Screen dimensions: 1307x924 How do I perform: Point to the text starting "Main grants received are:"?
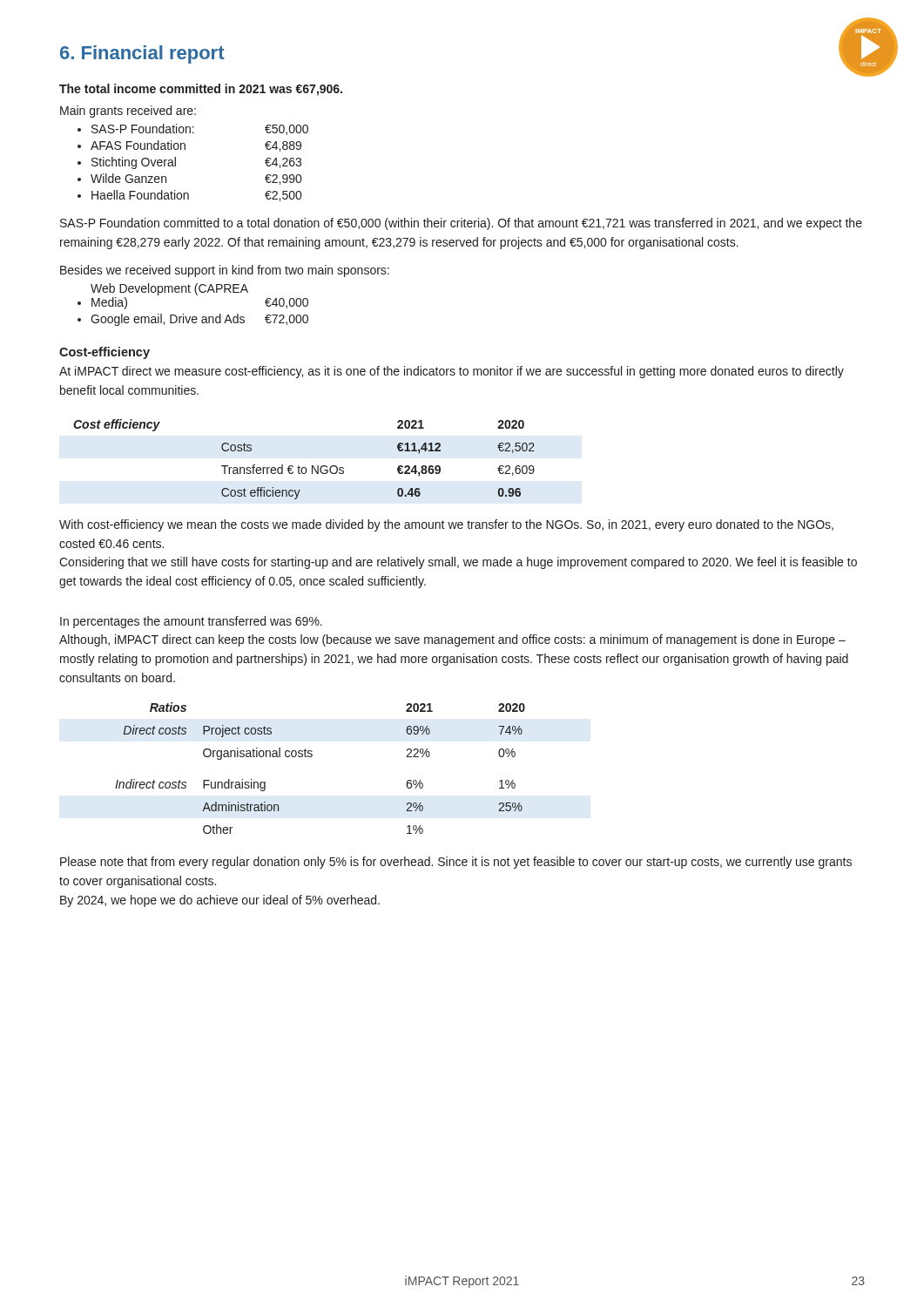(128, 112)
